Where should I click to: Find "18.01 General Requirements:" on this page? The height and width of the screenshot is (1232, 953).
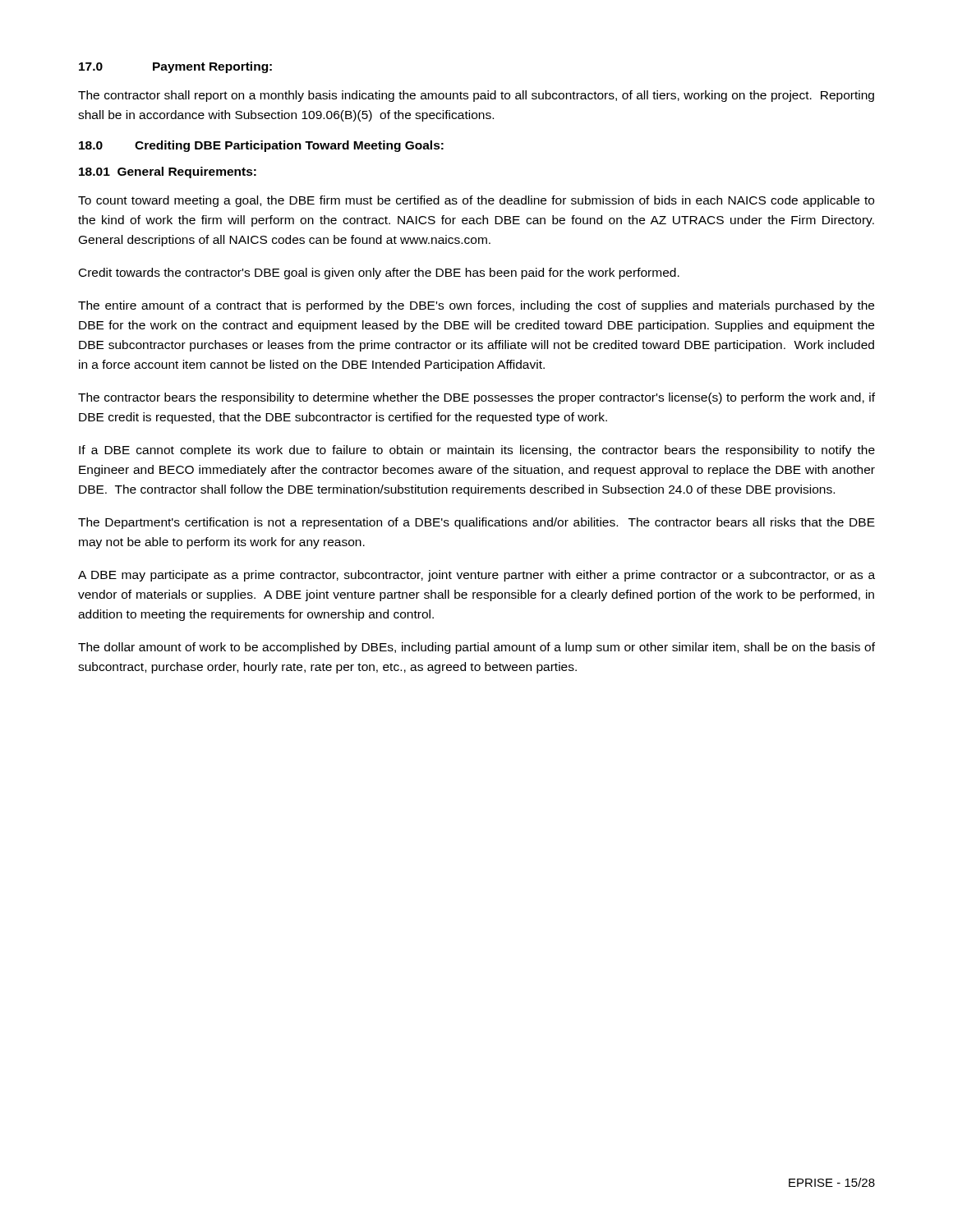pyautogui.click(x=168, y=171)
